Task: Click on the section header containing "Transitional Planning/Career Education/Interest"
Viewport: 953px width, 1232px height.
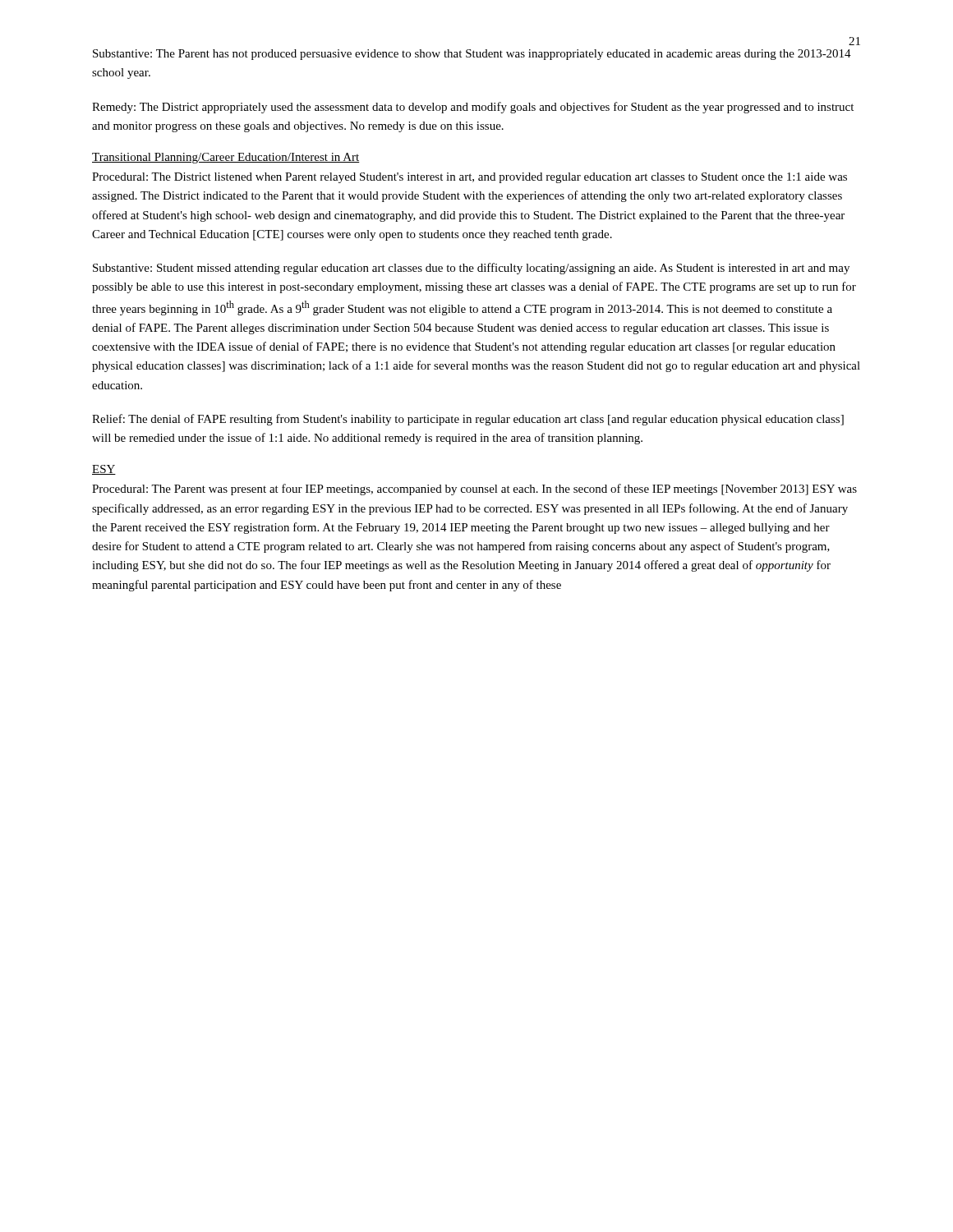Action: click(226, 157)
